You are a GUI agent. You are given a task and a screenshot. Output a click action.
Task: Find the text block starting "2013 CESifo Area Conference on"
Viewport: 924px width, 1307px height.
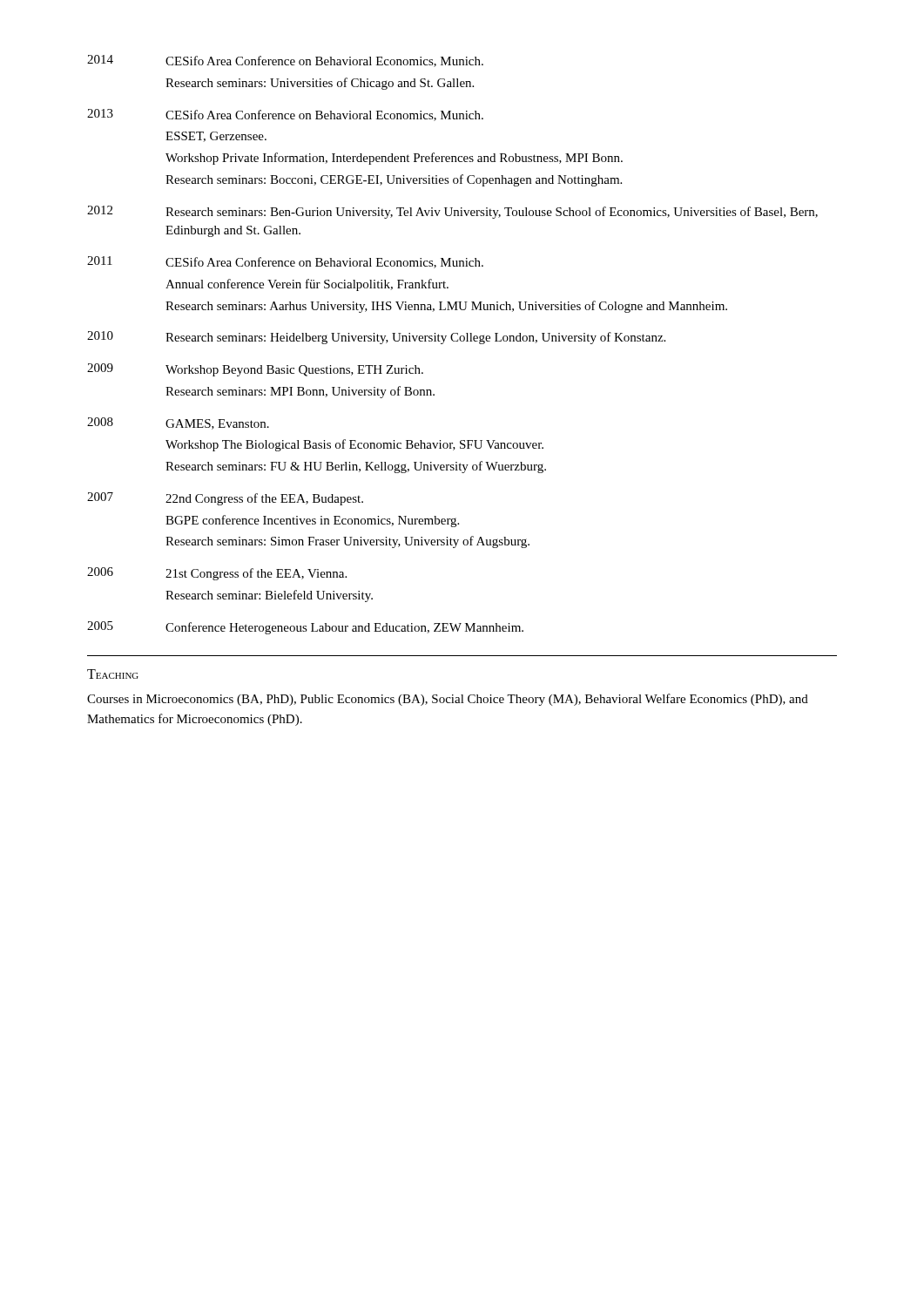pos(462,149)
